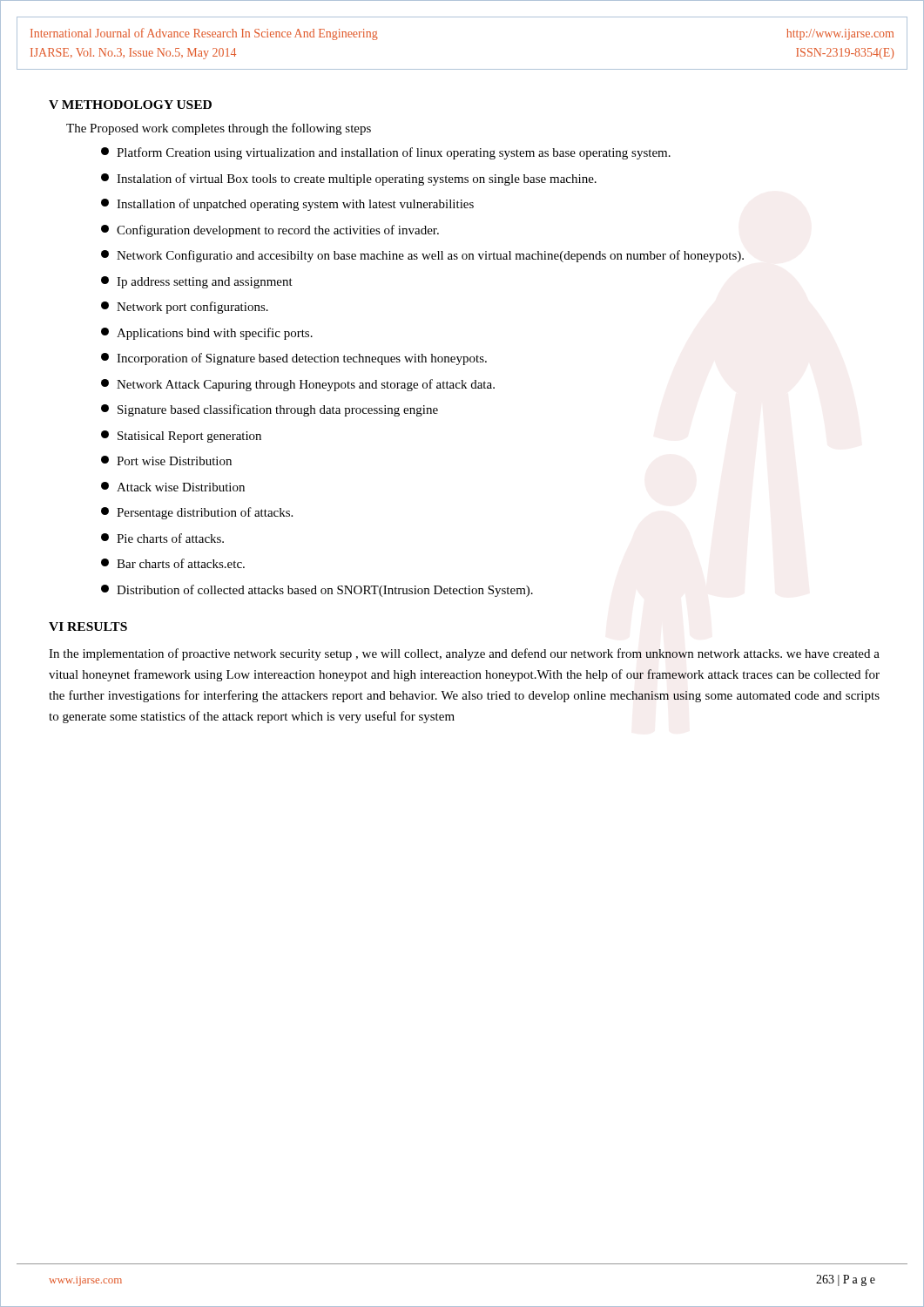Point to the block beginning "Installation of unpatched operating system with latest"
This screenshot has height=1307, width=924.
288,204
